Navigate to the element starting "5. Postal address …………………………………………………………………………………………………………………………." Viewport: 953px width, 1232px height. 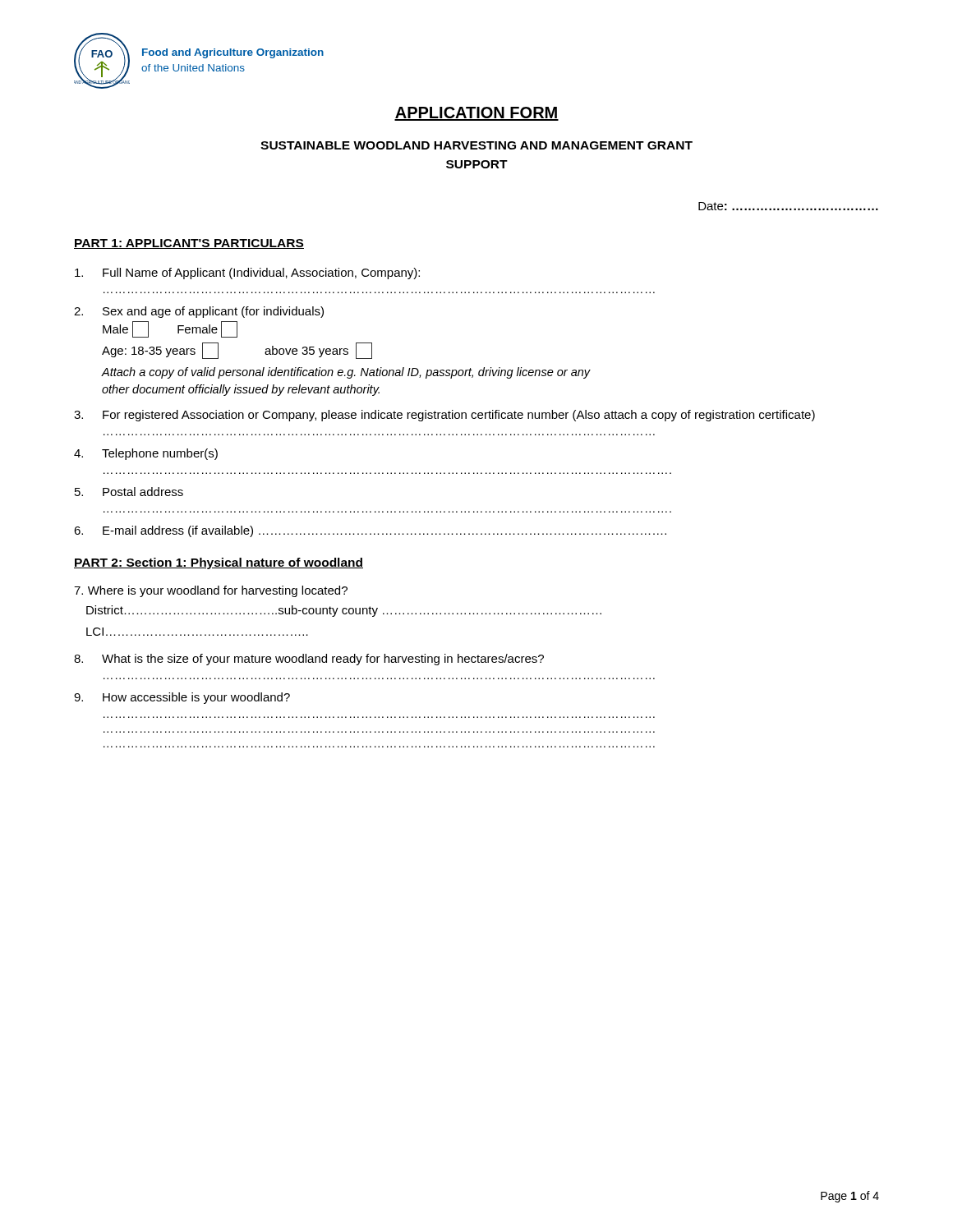click(x=476, y=500)
